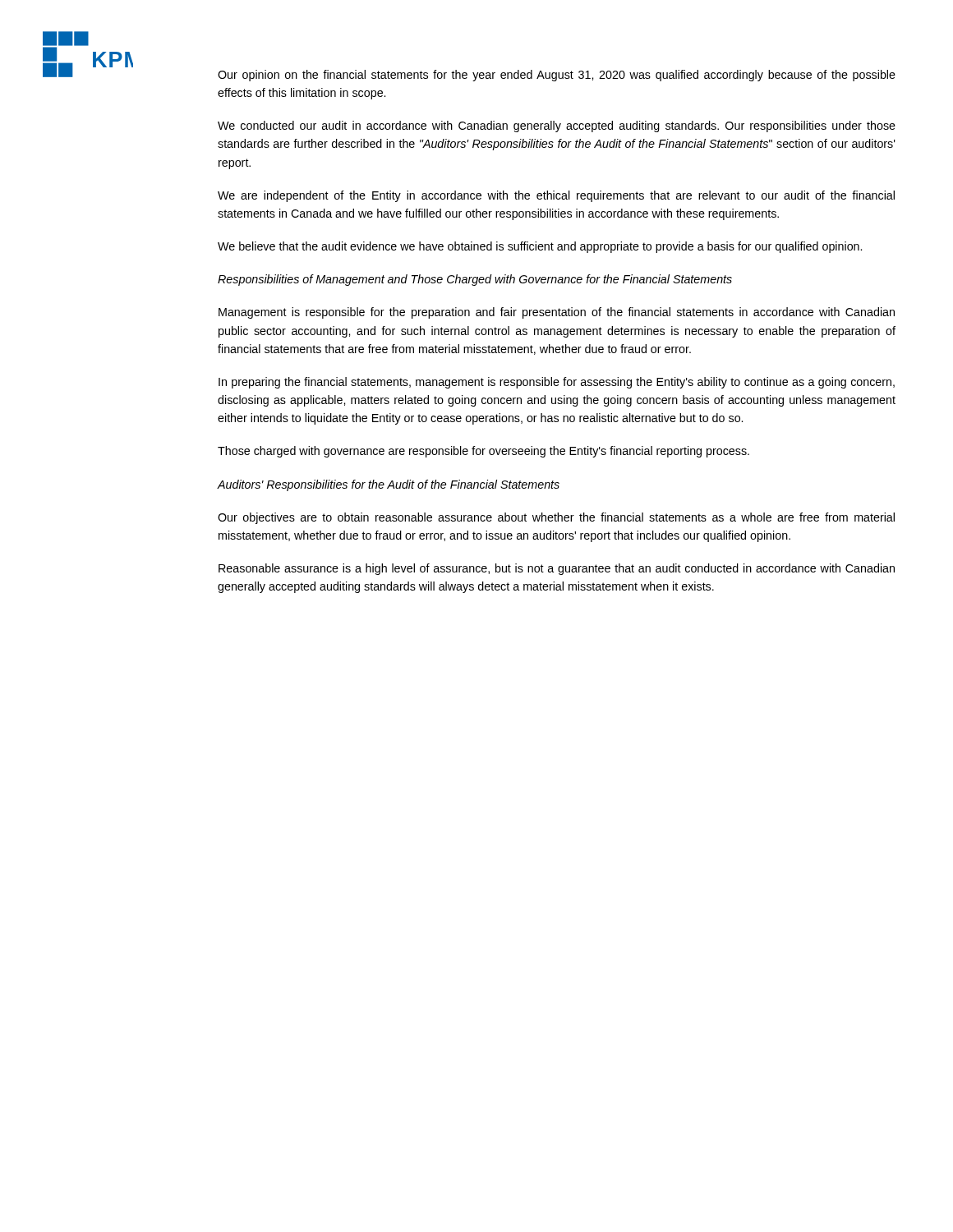Click on the text starting "Our opinion on the financial statements for the"

pos(557,84)
